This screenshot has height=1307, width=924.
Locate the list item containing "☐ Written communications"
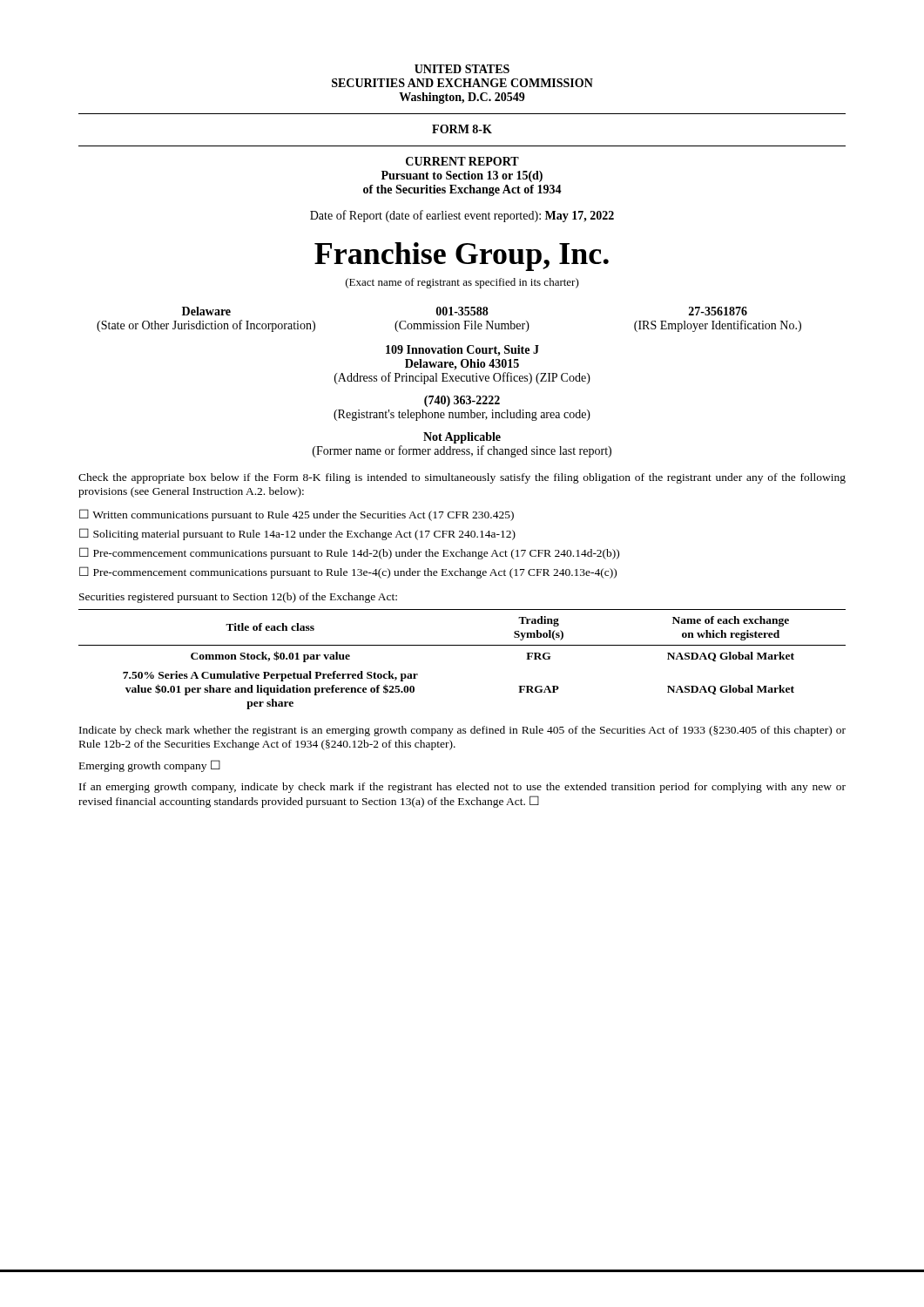coord(296,515)
